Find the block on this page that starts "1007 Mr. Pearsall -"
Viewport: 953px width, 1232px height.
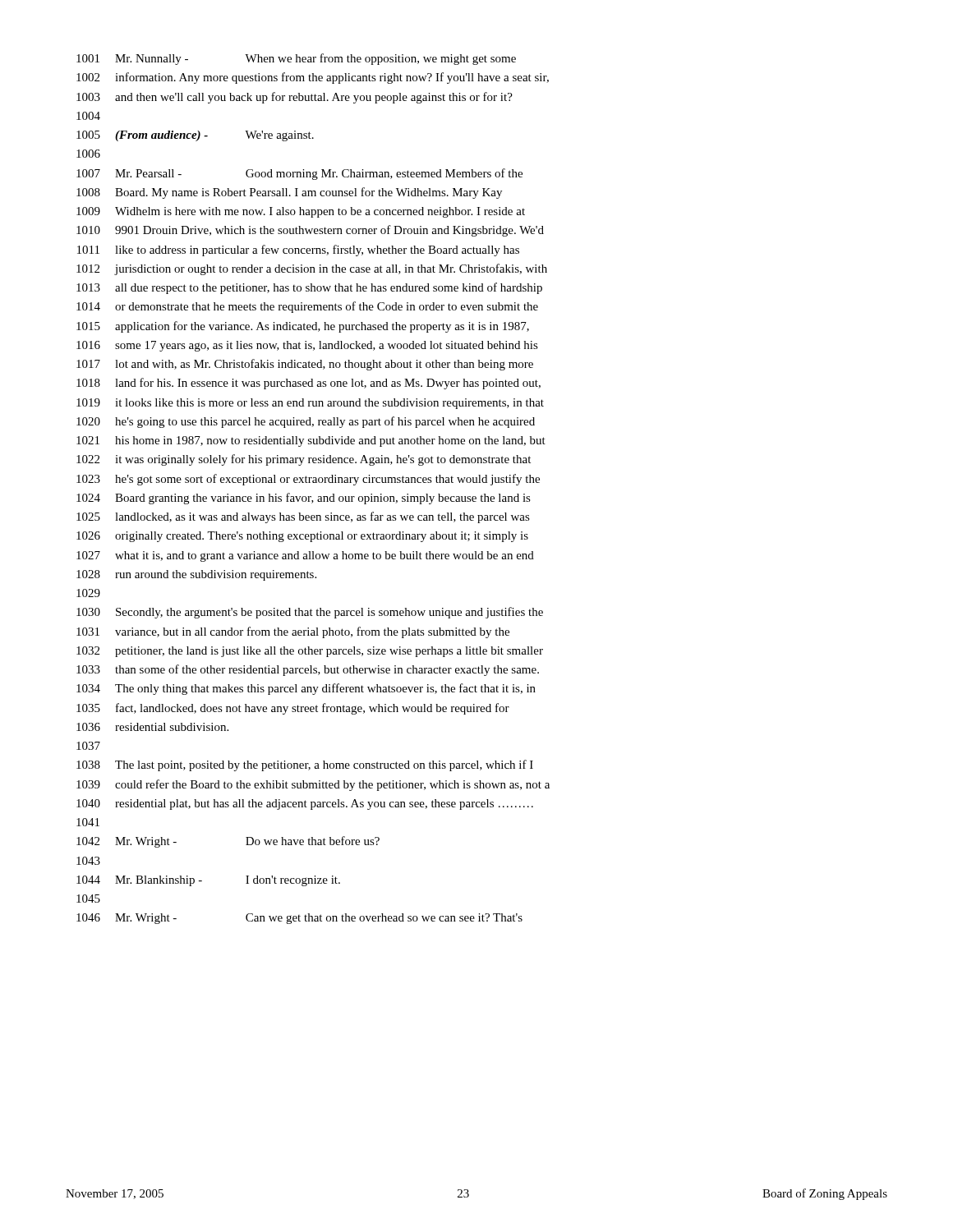click(x=476, y=374)
